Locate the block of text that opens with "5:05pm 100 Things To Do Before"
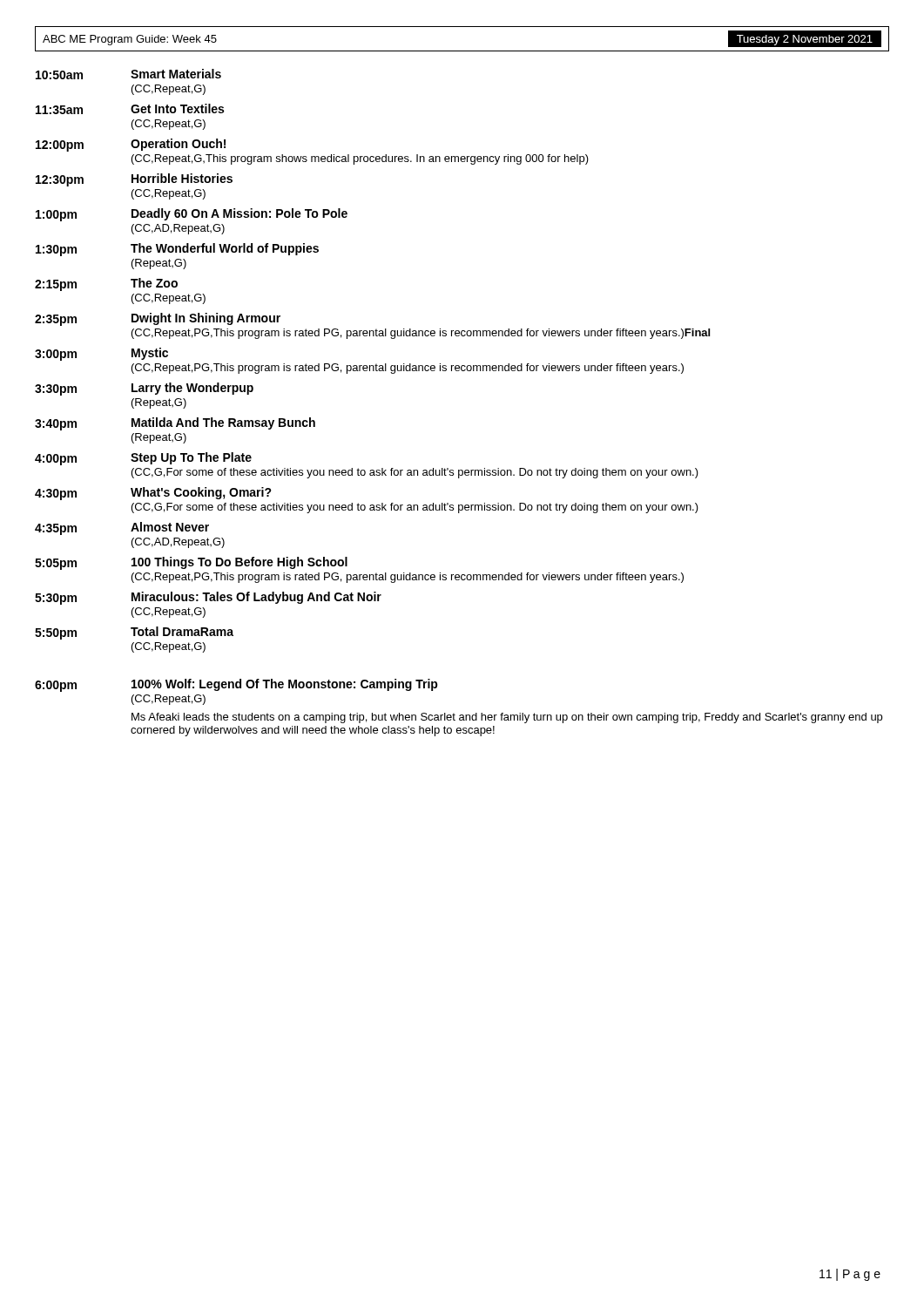This screenshot has height=1307, width=924. pyautogui.click(x=462, y=572)
